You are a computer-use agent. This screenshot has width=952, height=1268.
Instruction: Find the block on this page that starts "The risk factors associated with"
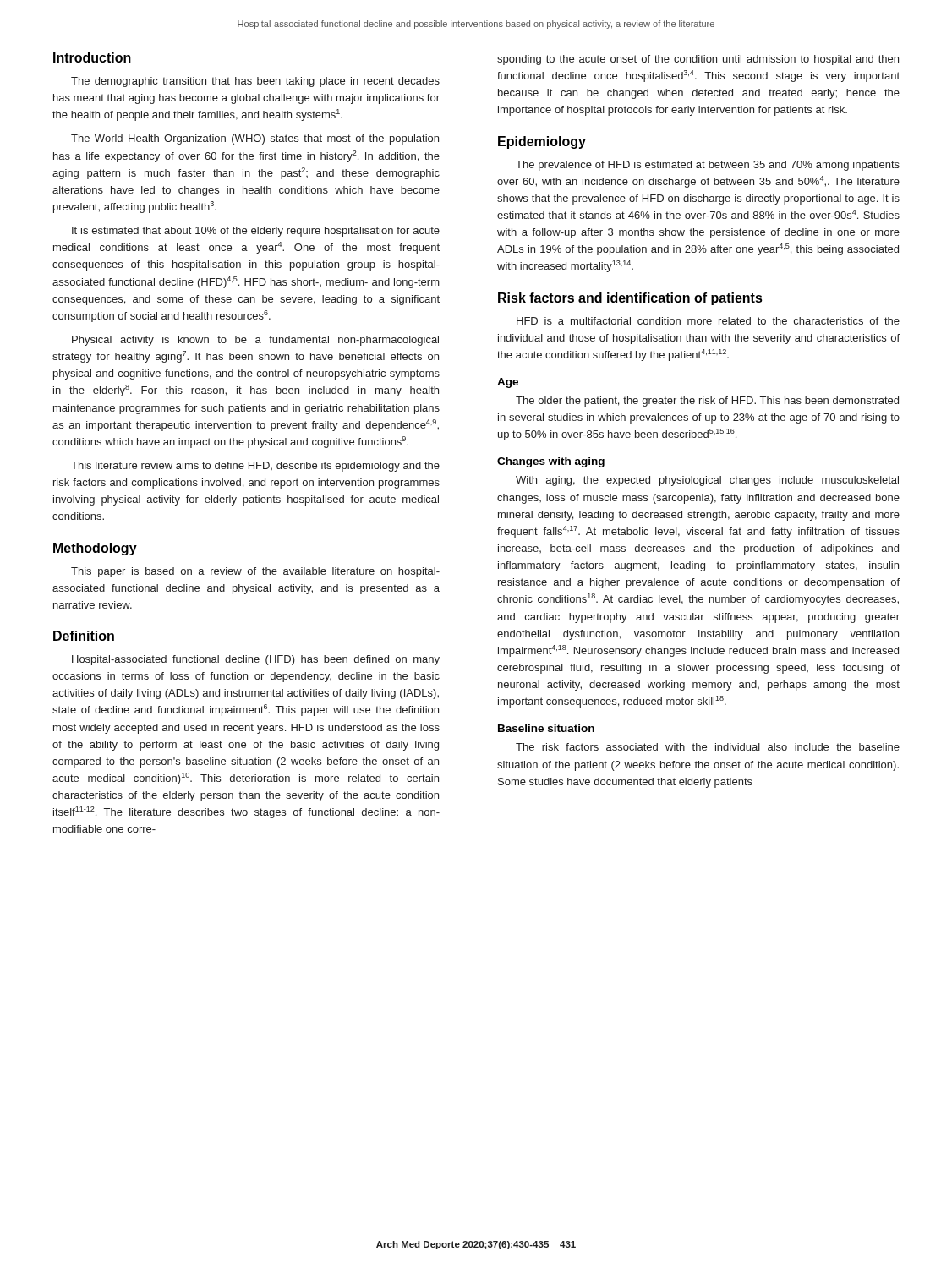tap(698, 765)
